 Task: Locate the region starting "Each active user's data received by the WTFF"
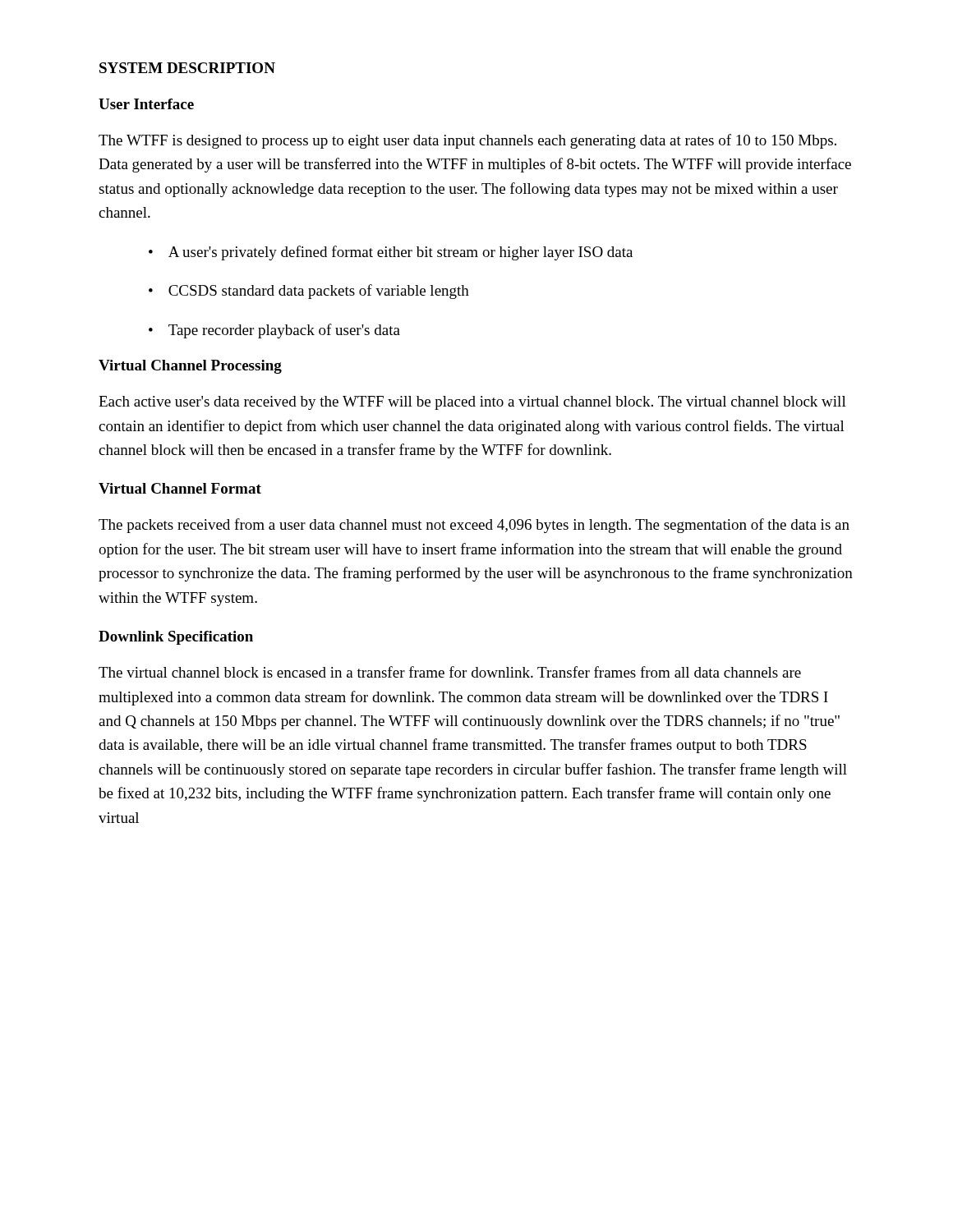coord(472,425)
